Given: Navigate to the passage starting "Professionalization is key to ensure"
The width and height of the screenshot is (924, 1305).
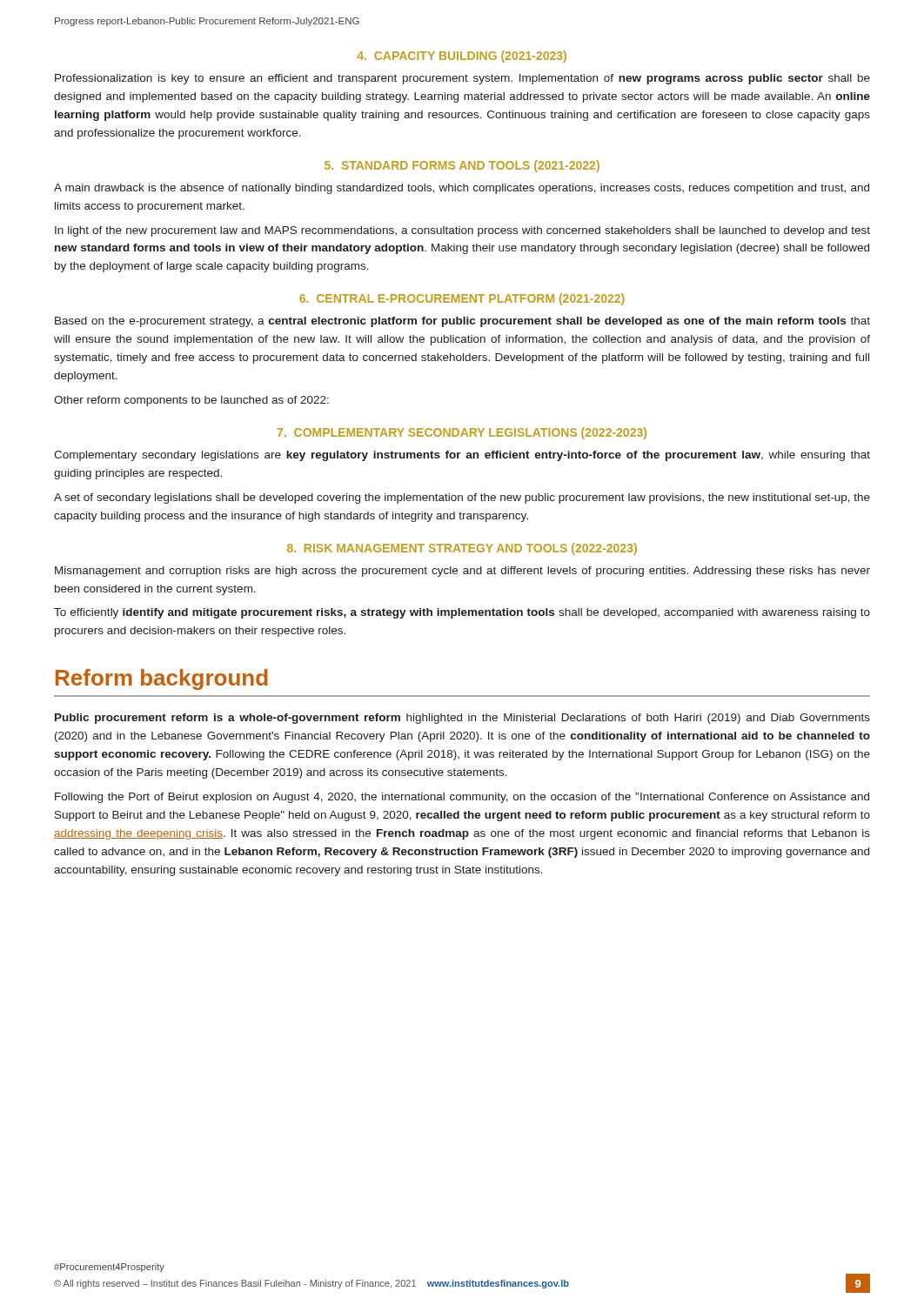Looking at the screenshot, I should (x=462, y=106).
